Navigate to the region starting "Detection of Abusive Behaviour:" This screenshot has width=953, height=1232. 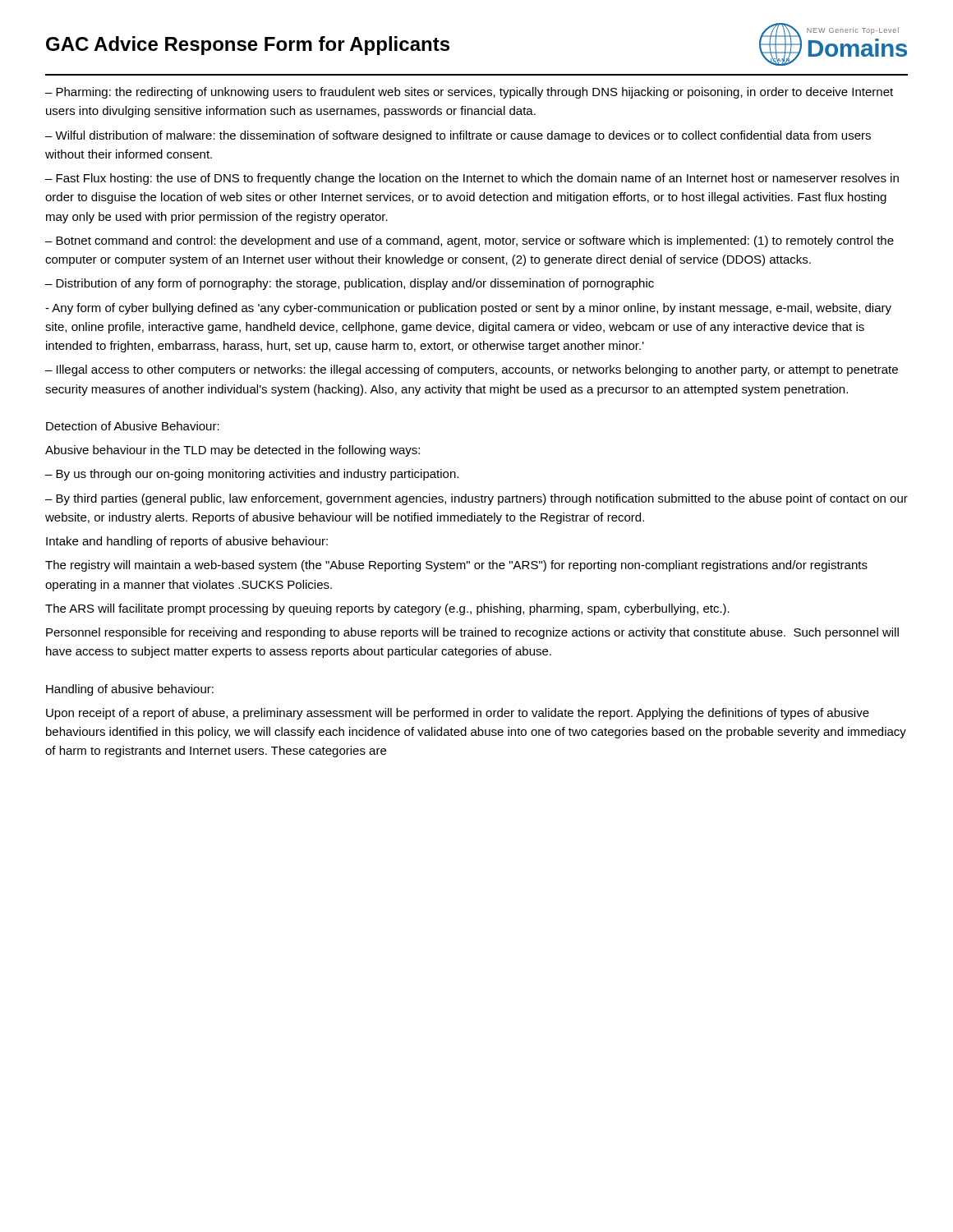coord(133,426)
